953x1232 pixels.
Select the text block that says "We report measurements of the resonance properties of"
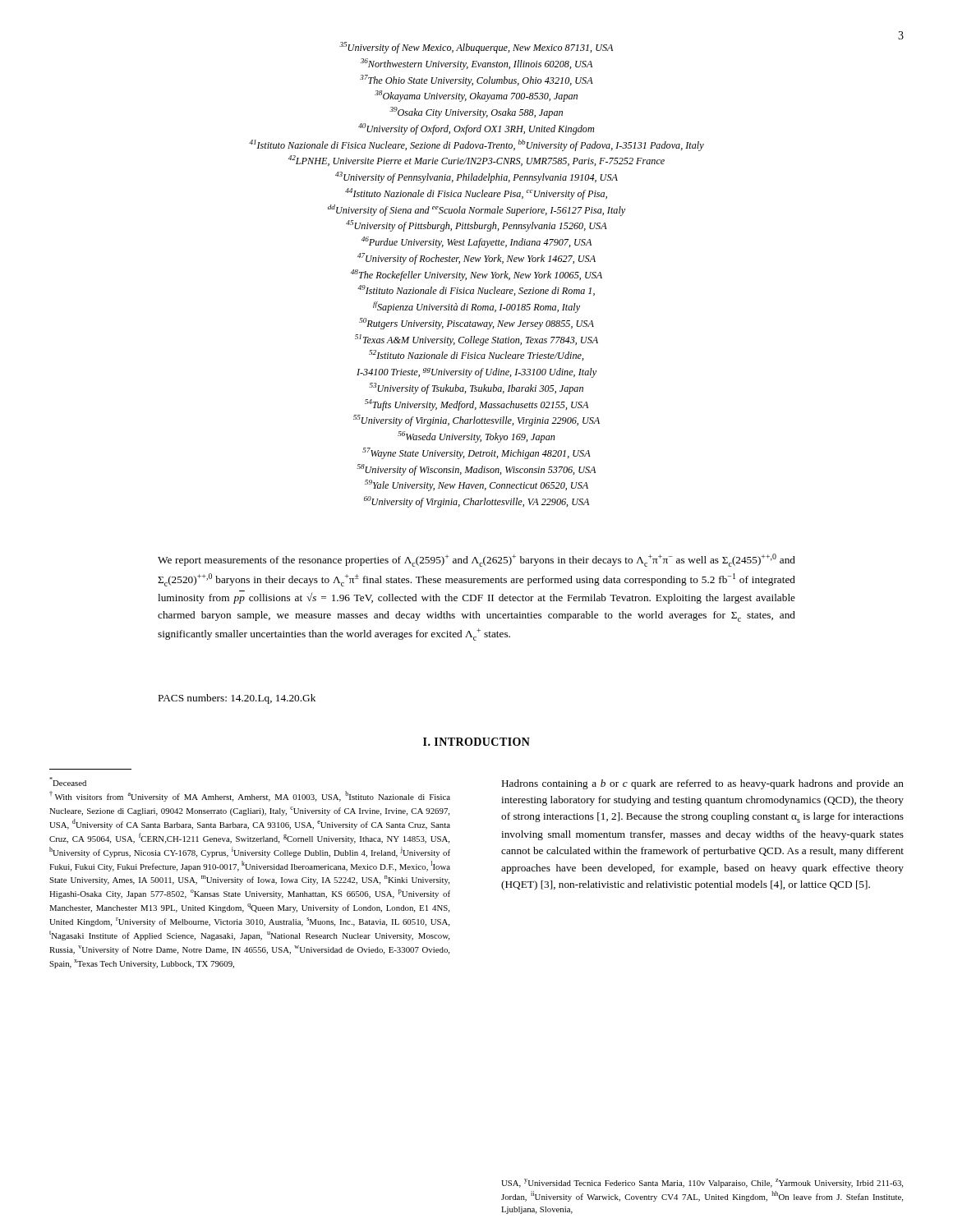tap(476, 597)
